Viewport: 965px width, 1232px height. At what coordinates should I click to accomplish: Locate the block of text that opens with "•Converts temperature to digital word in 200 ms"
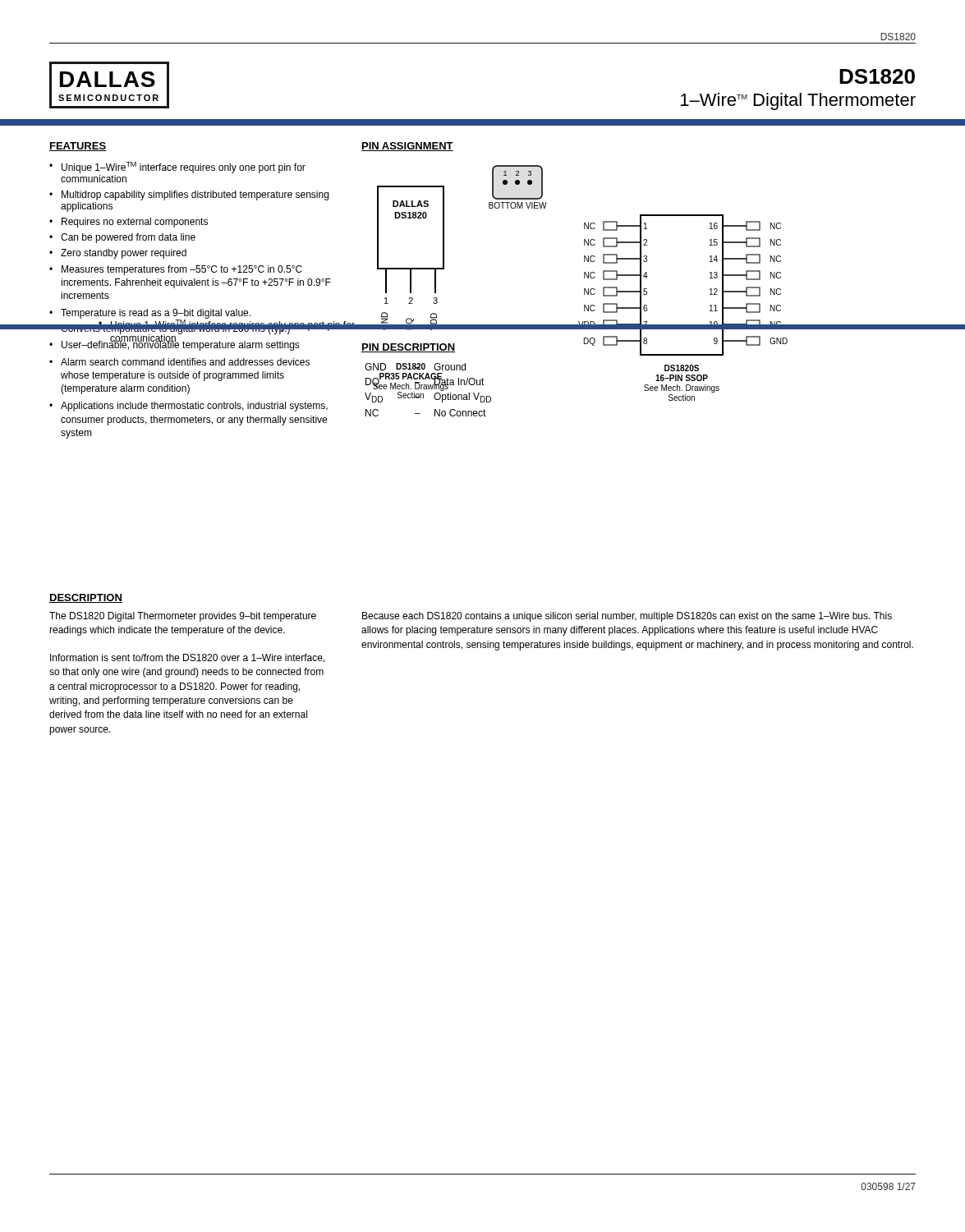point(170,328)
